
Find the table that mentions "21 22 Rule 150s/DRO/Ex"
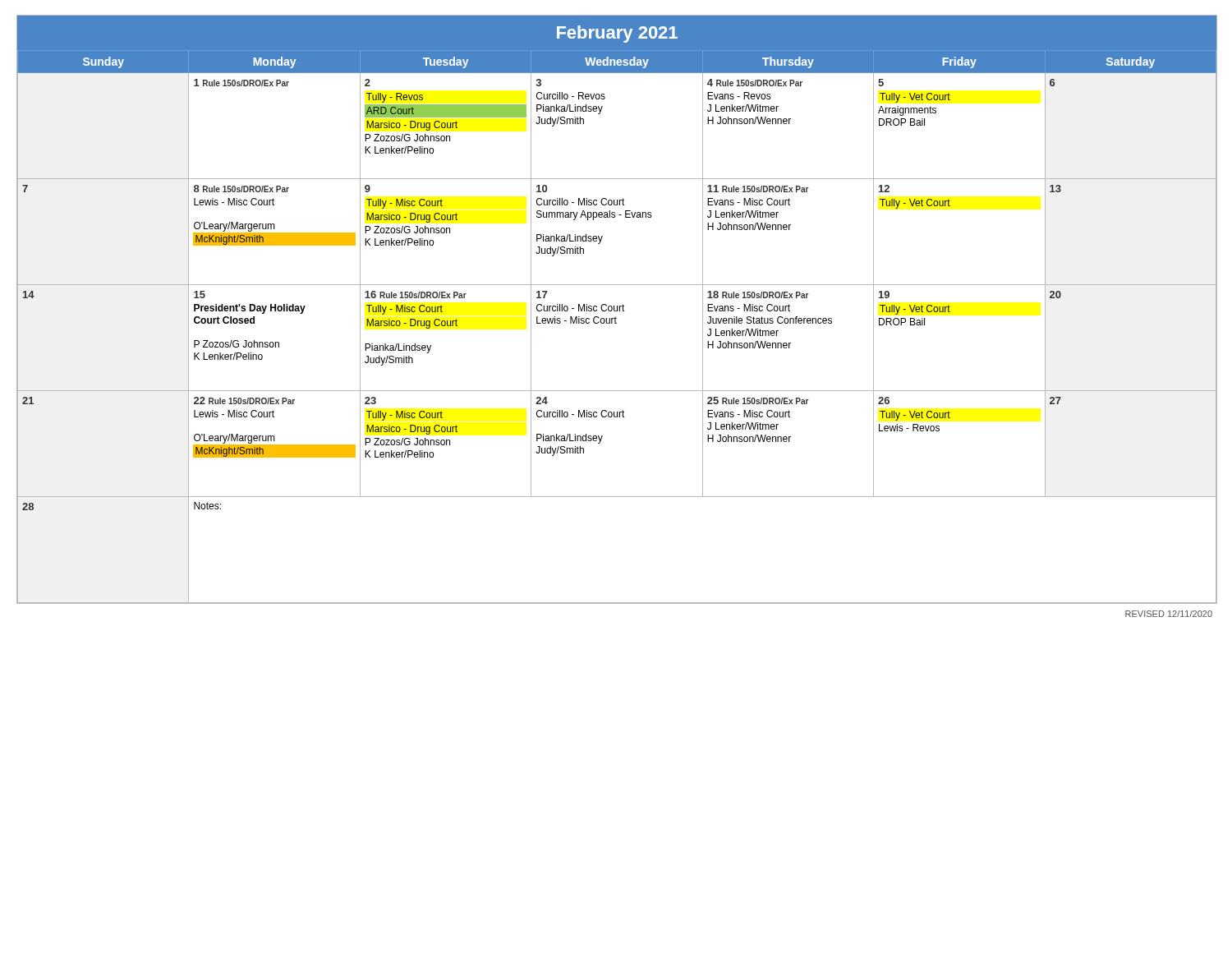point(617,444)
